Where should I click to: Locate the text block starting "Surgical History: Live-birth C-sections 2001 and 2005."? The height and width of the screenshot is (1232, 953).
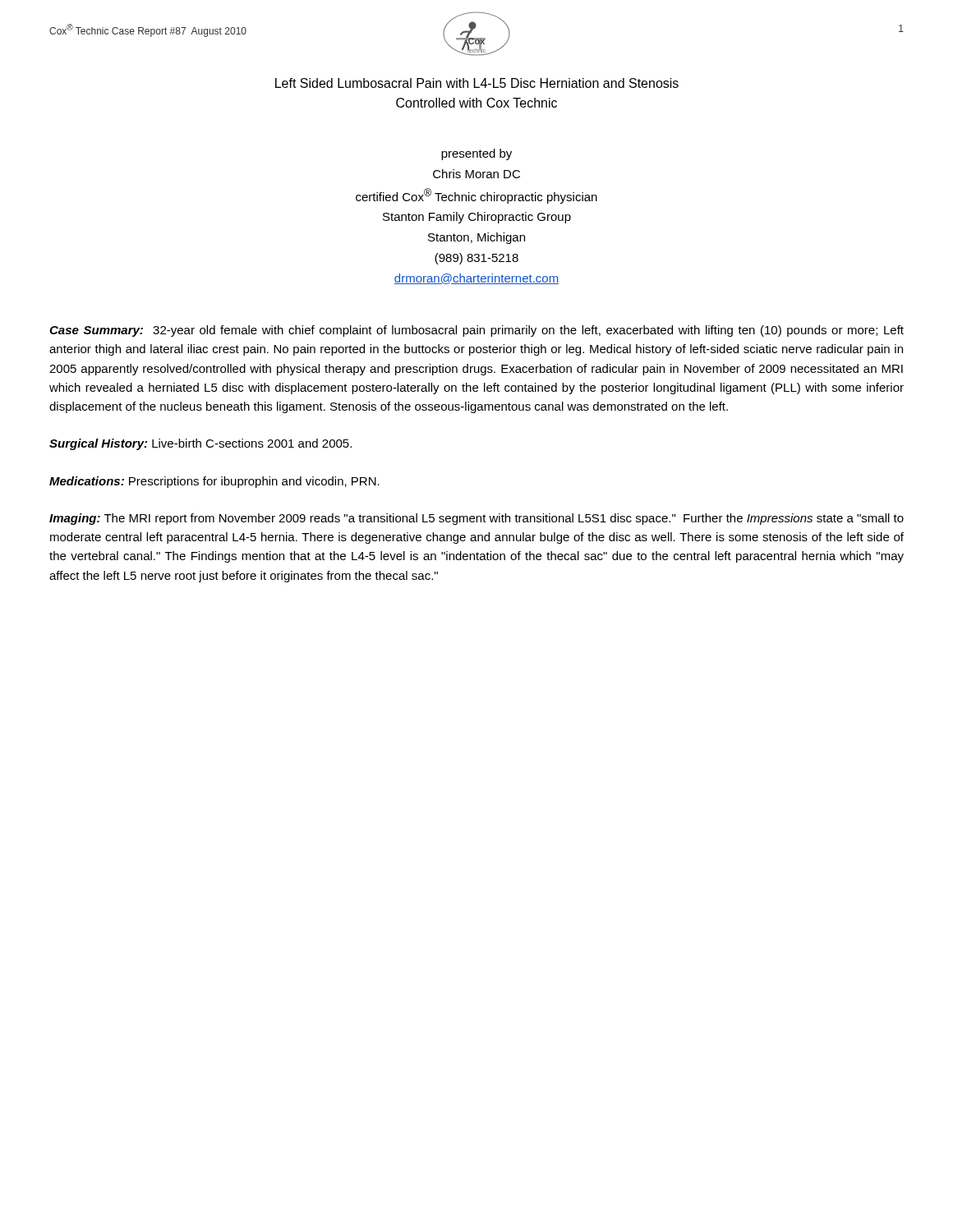[201, 443]
